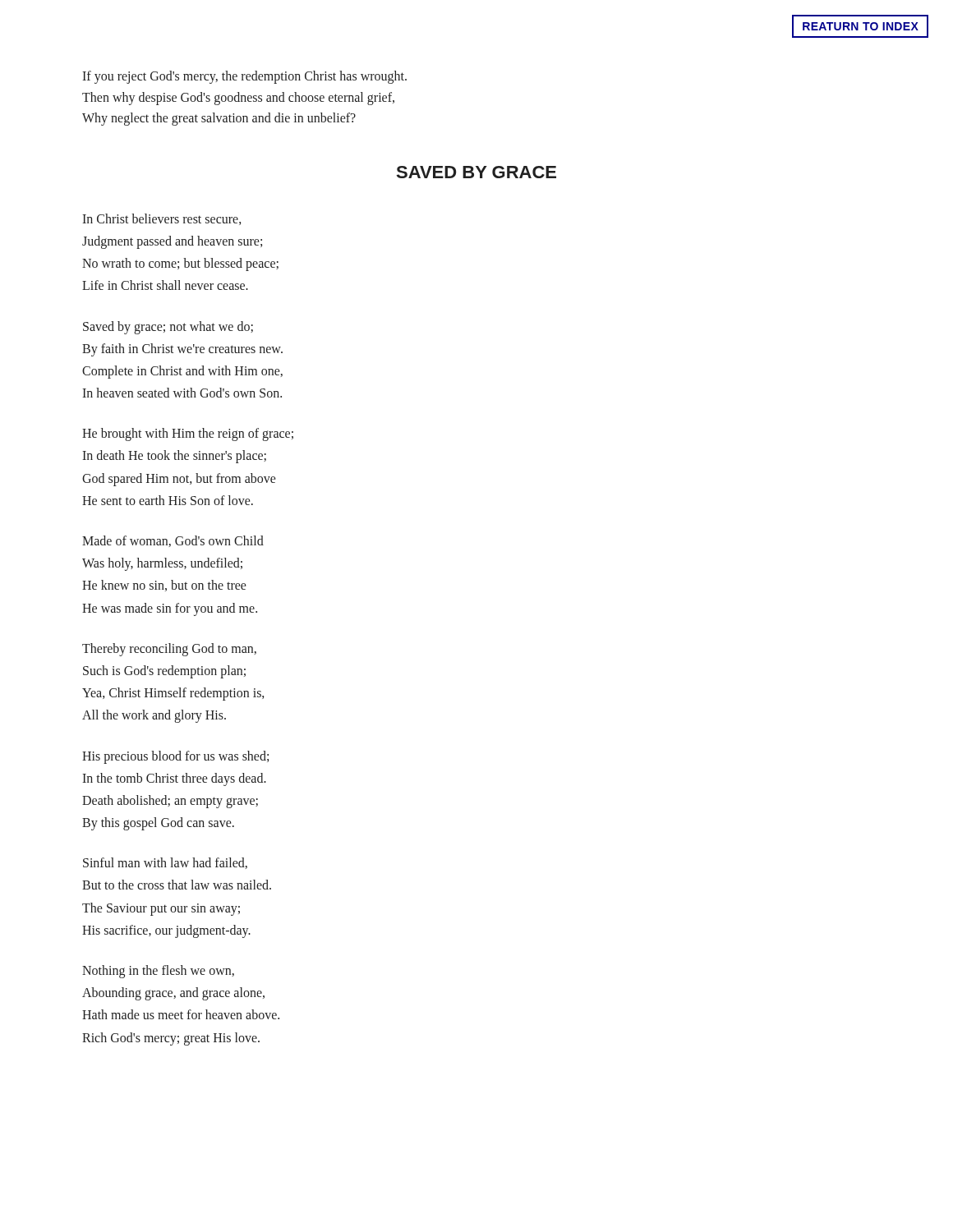Click on the text block containing "Saved by grace; not what we do;"
Image resolution: width=953 pixels, height=1232 pixels.
tap(183, 360)
